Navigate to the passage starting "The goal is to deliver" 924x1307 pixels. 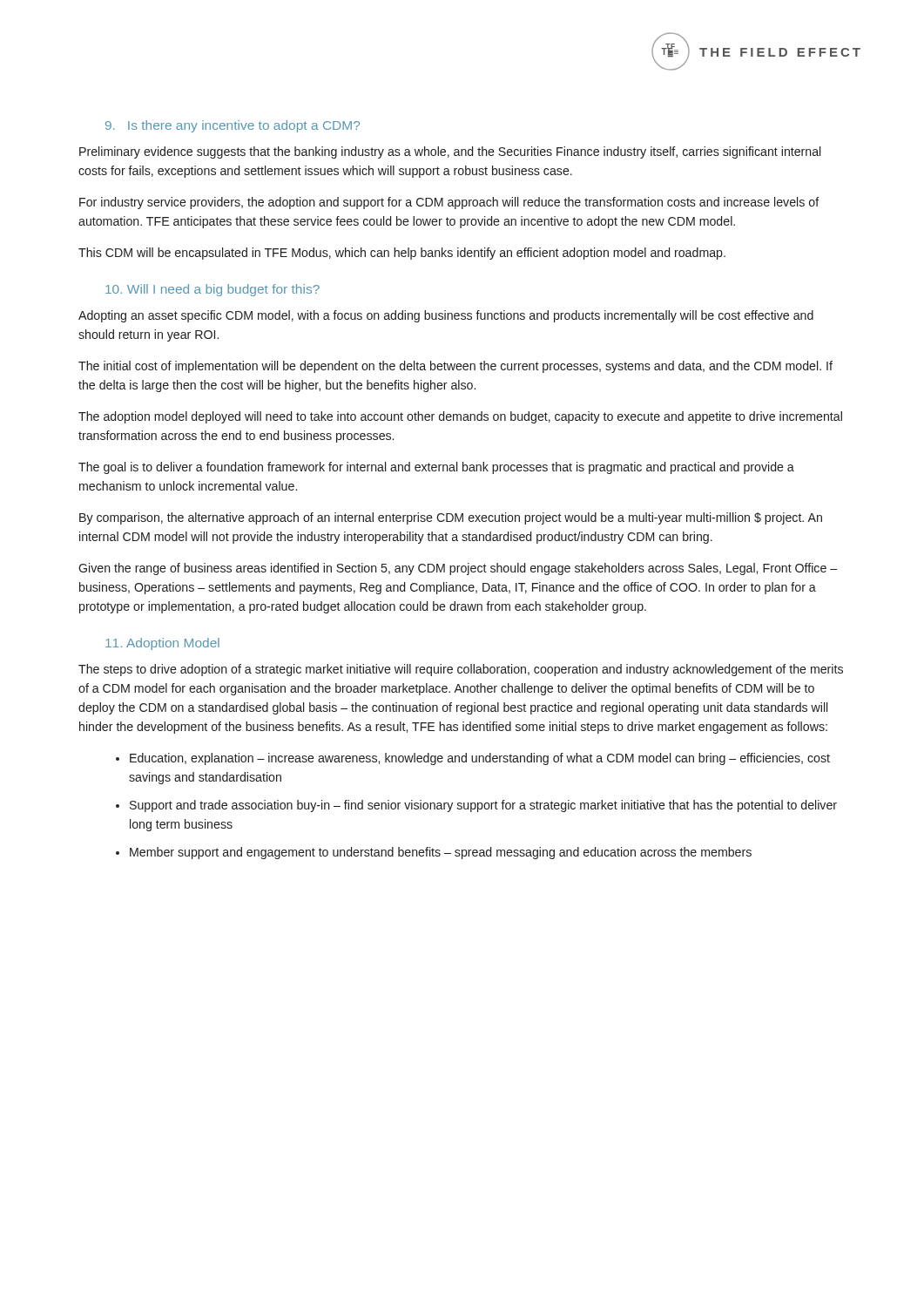tap(436, 477)
